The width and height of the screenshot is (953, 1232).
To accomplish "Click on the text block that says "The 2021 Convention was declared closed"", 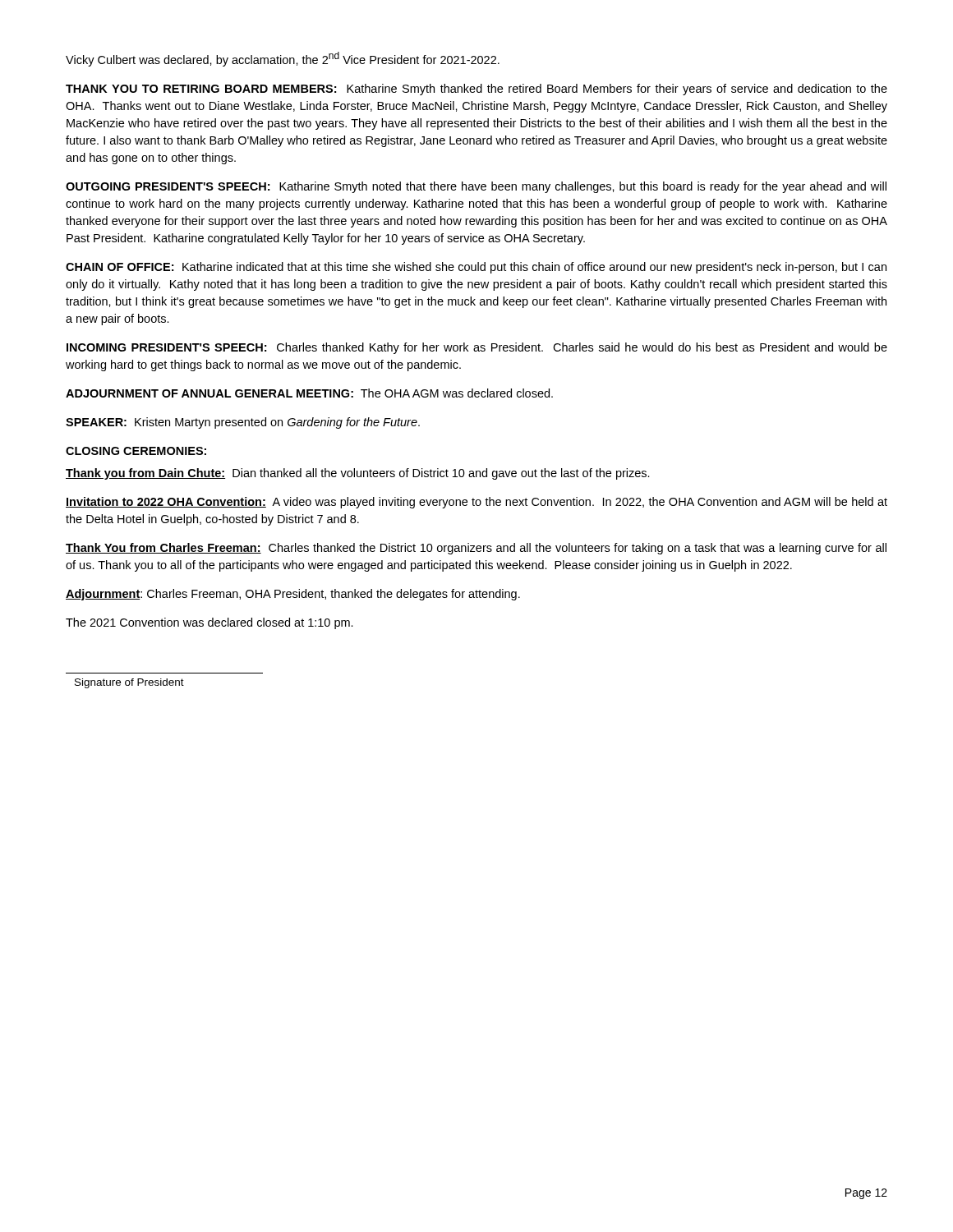I will pyautogui.click(x=210, y=623).
